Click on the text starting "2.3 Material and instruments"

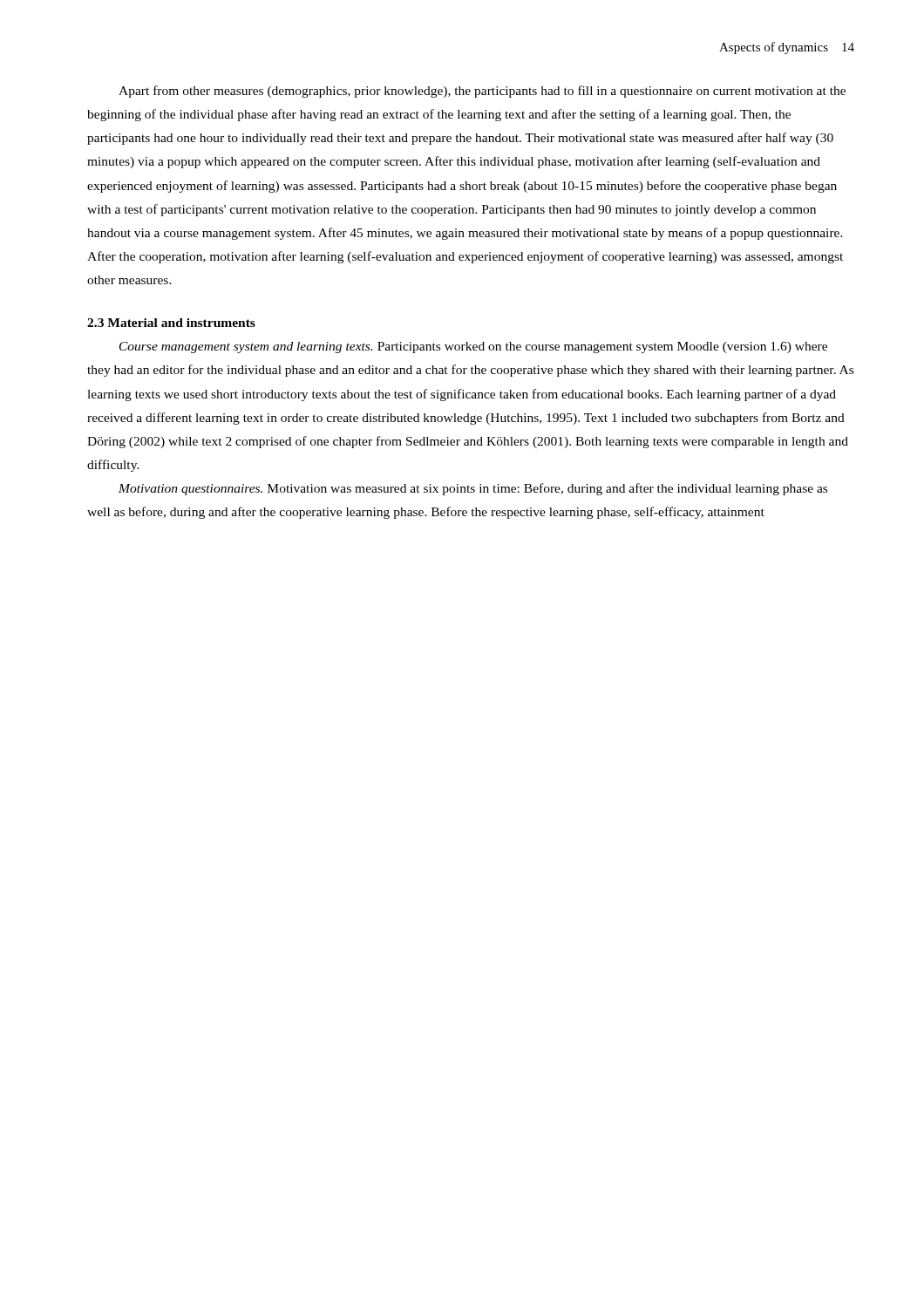[171, 323]
